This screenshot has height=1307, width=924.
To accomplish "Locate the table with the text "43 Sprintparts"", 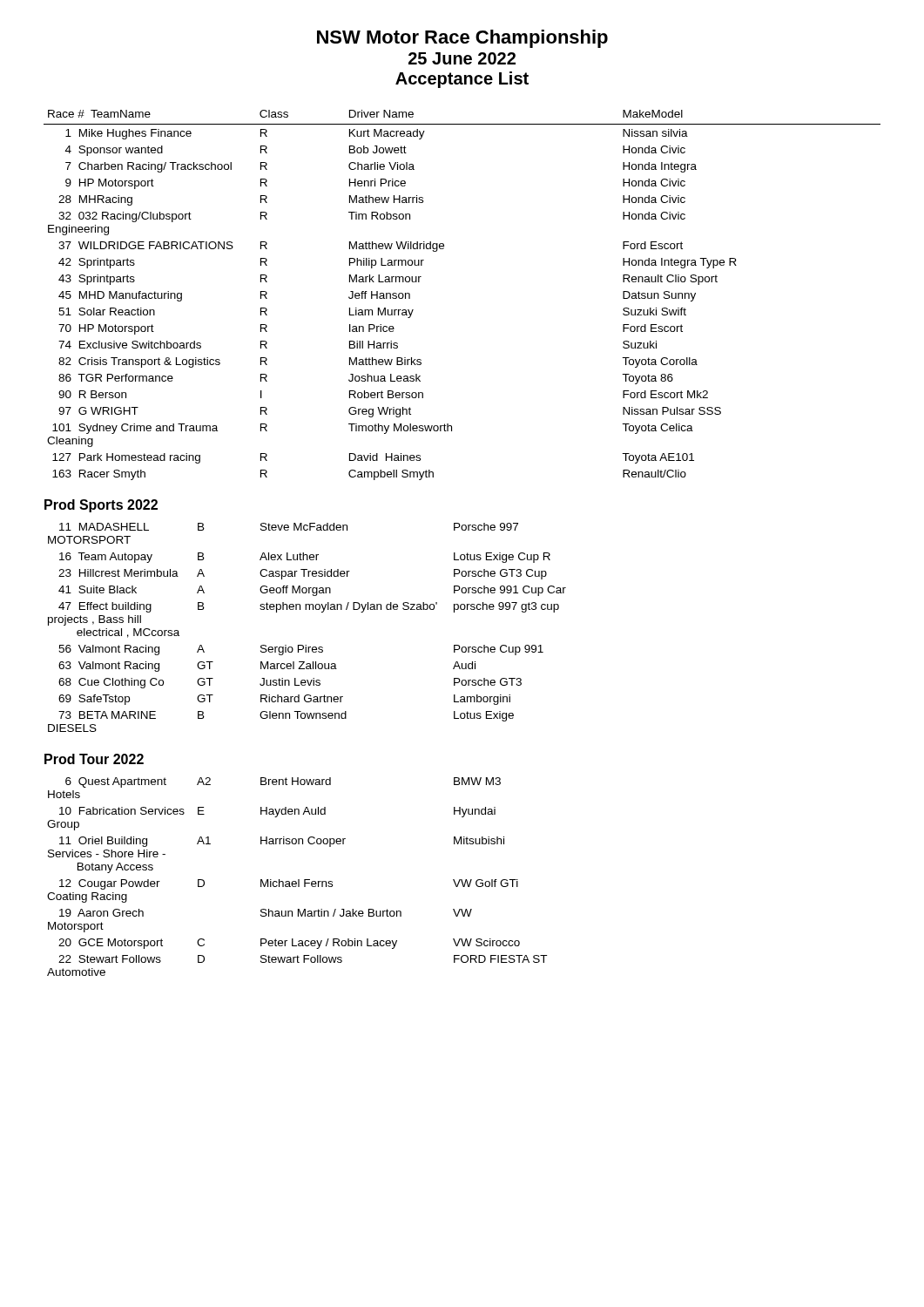I will [462, 293].
